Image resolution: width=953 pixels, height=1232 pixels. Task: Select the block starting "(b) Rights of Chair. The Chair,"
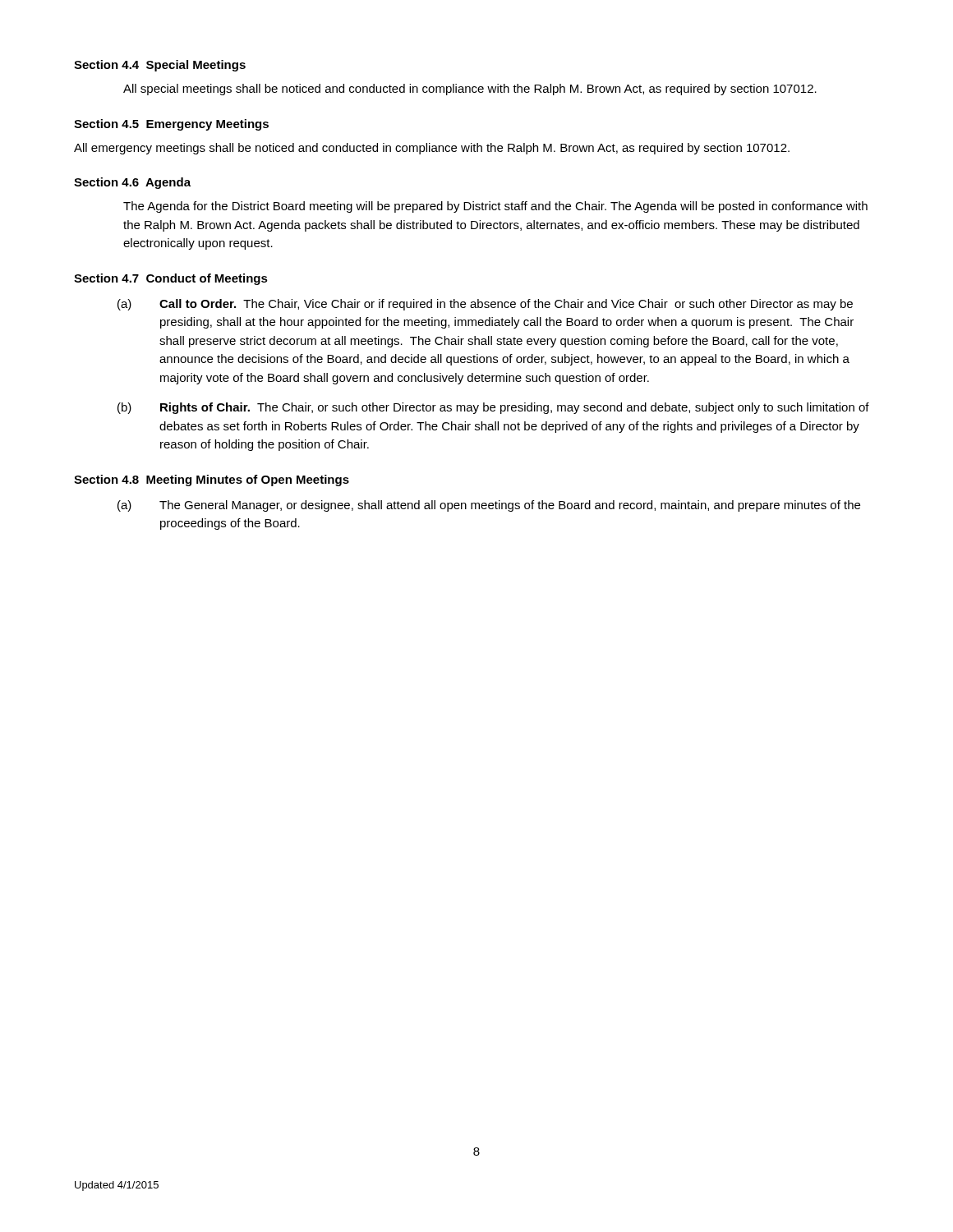point(498,426)
